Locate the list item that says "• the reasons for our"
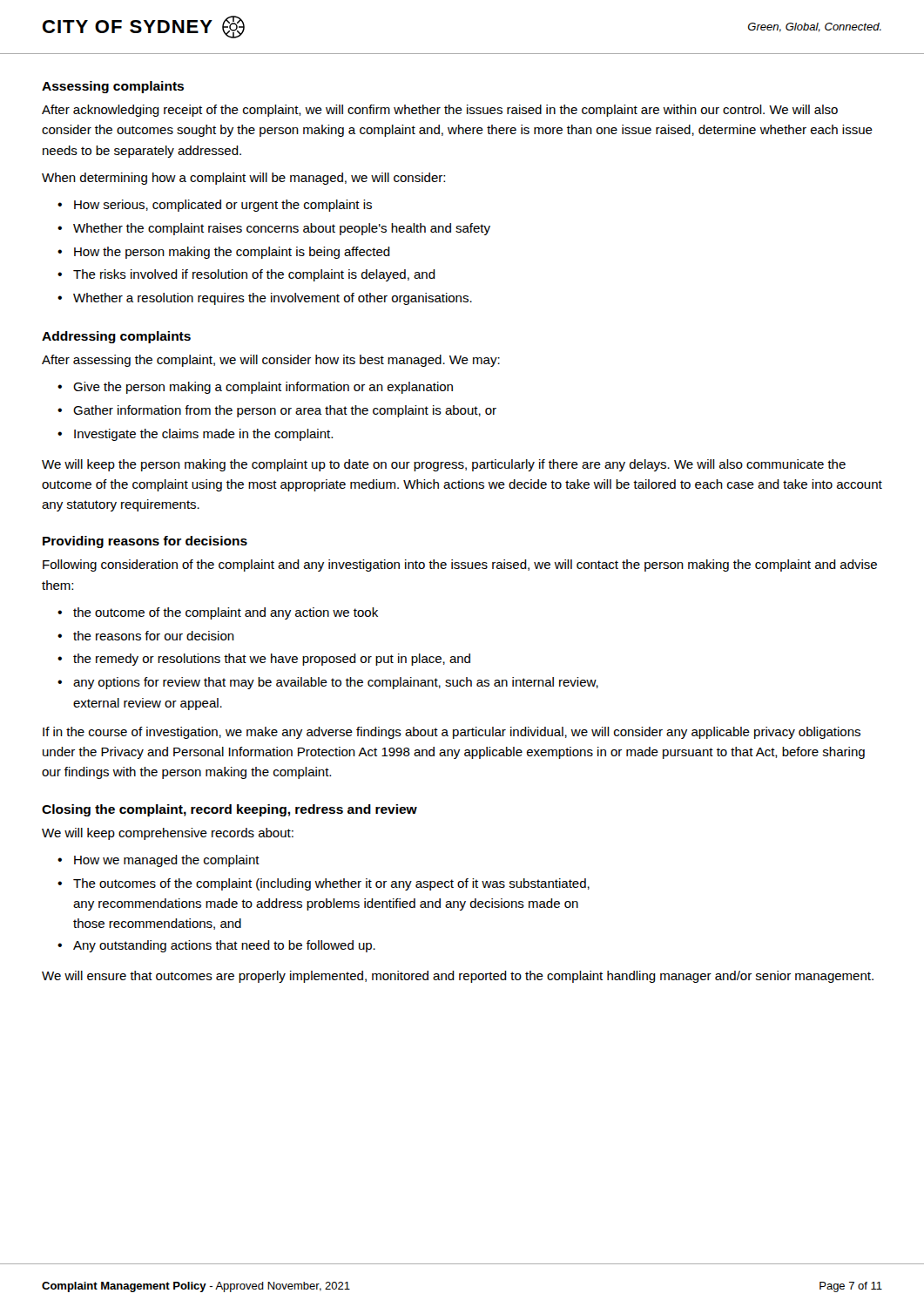Viewport: 924px width, 1307px height. (146, 636)
